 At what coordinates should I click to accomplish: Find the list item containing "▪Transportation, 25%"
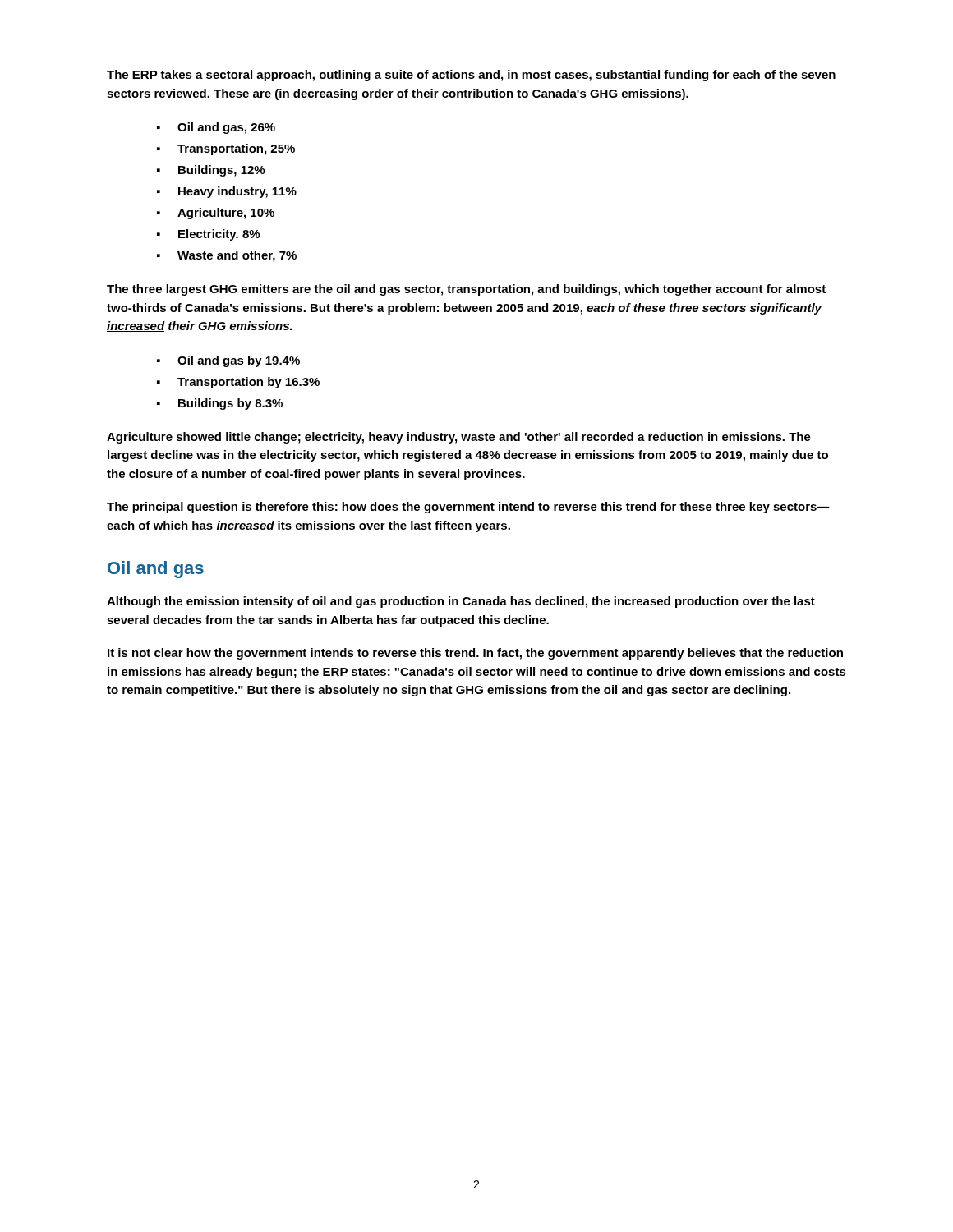(226, 149)
